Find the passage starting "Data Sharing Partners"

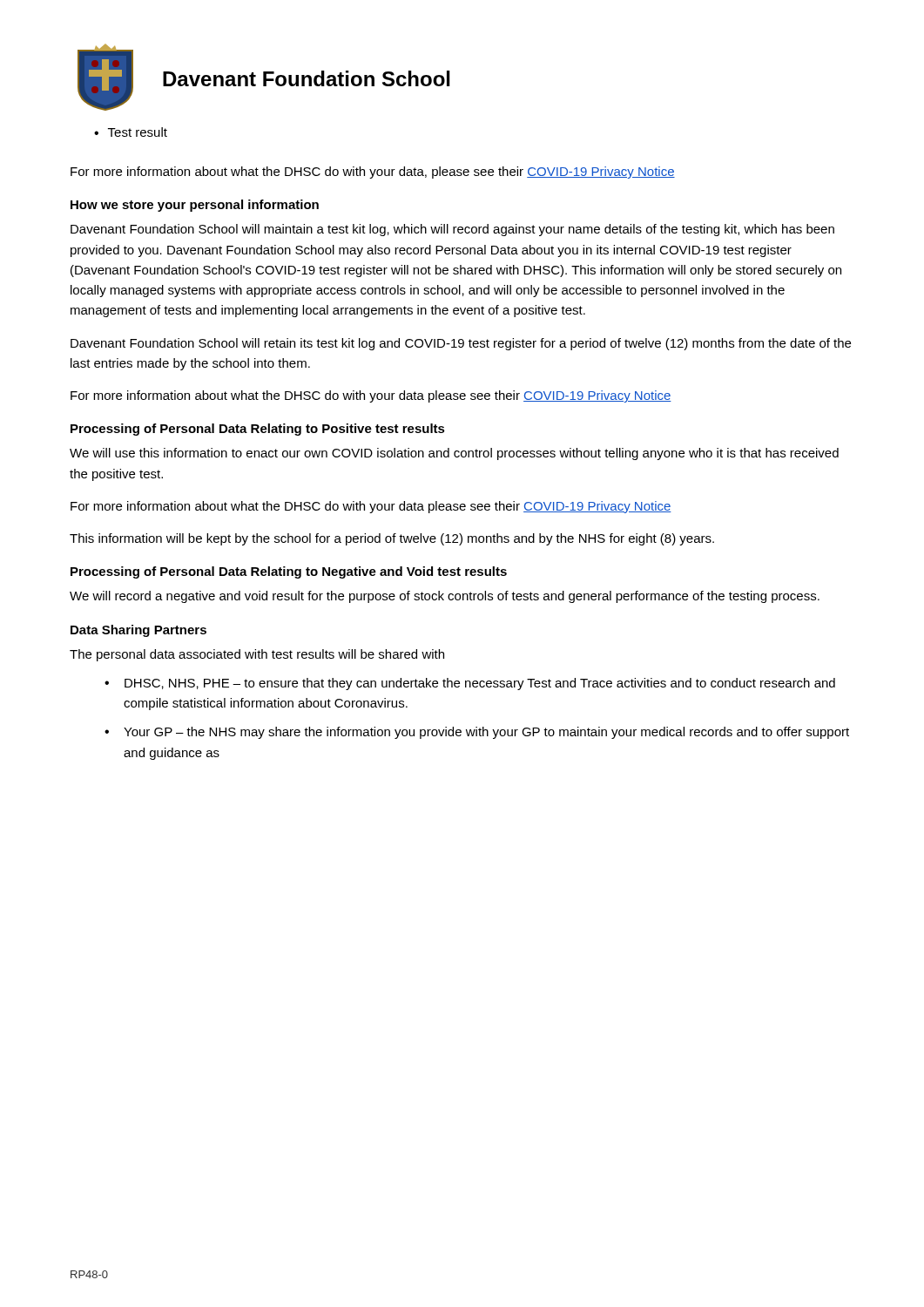pyautogui.click(x=138, y=629)
